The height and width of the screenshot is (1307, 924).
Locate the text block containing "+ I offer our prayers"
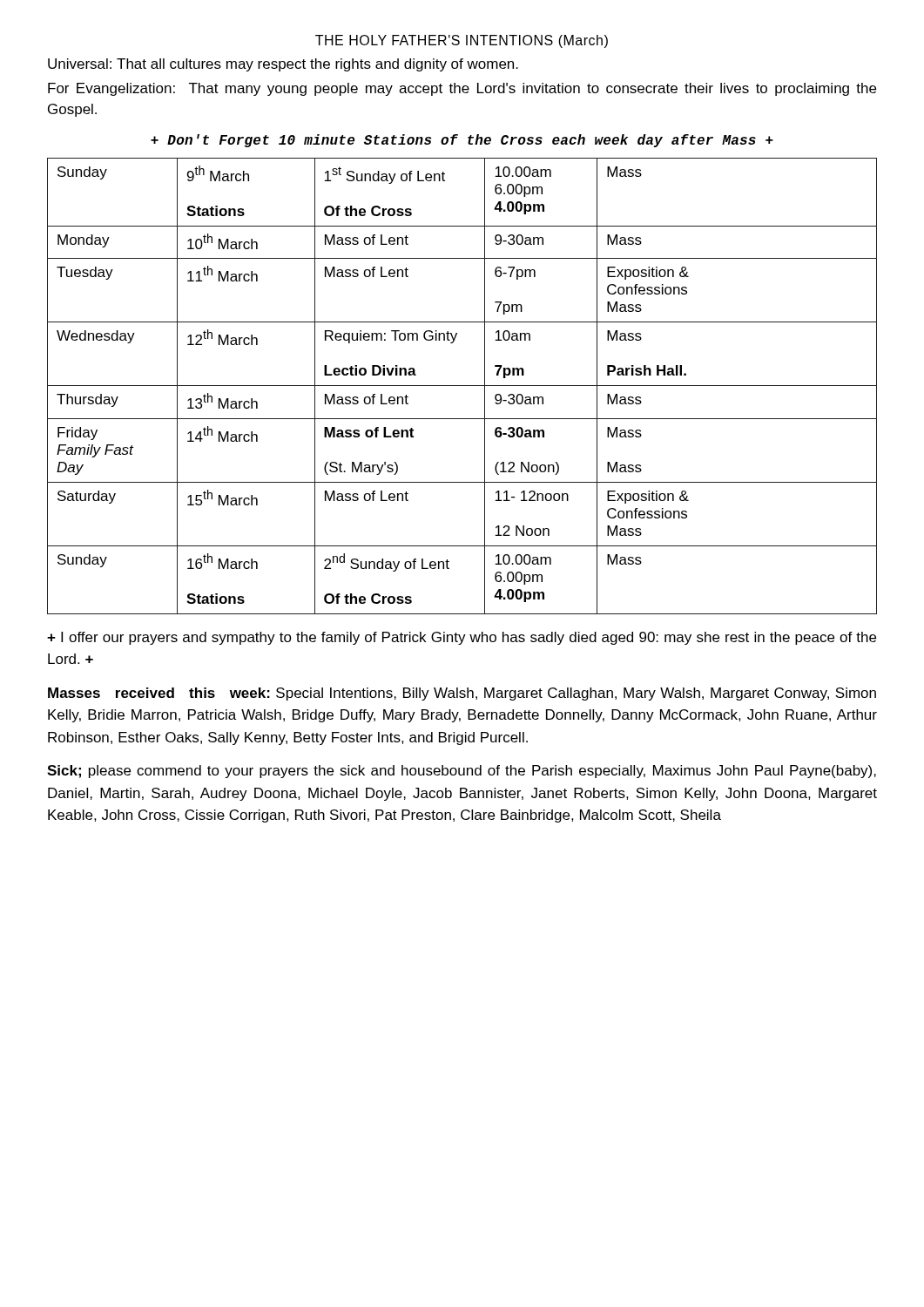[462, 648]
